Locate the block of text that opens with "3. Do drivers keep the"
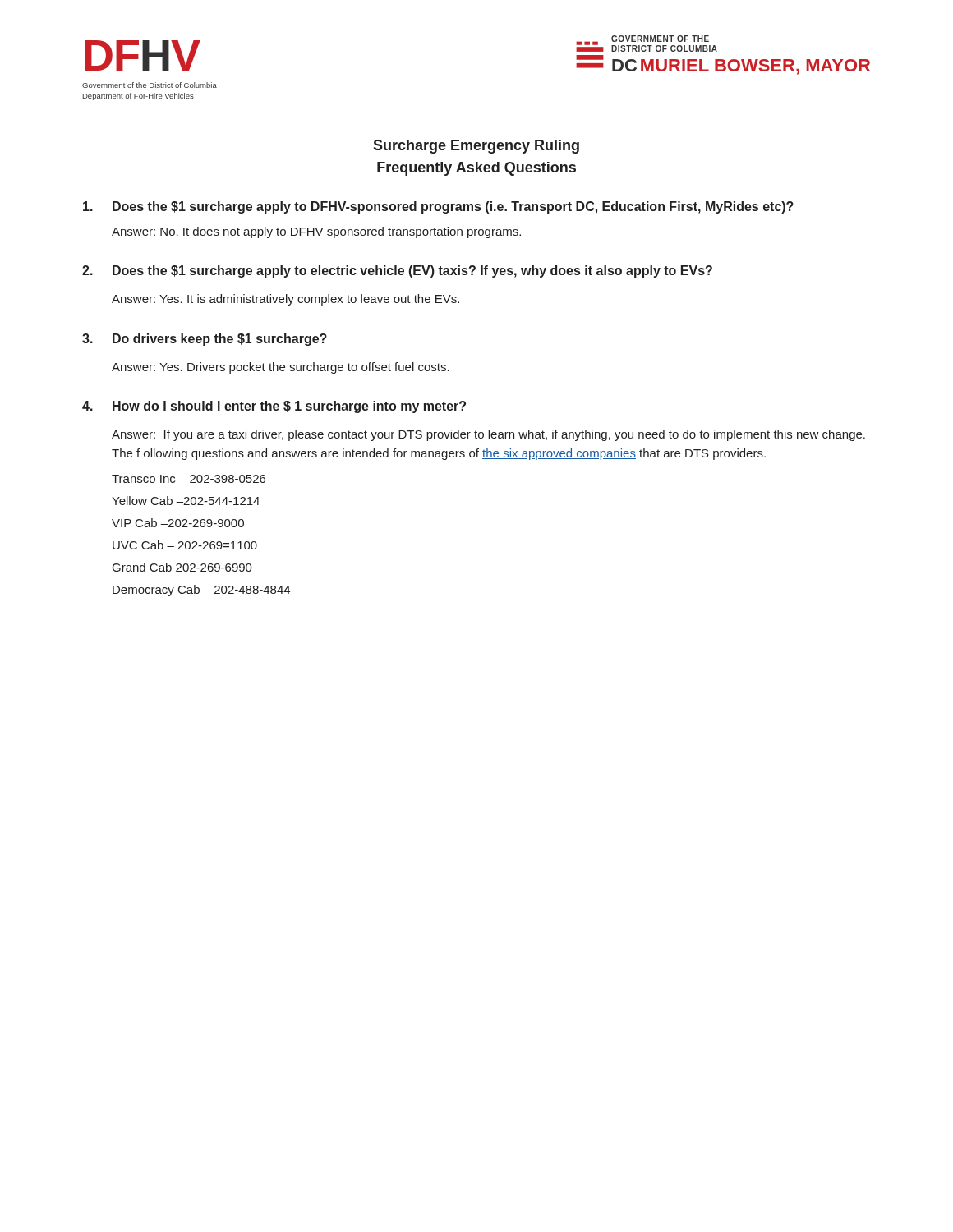The image size is (953, 1232). pos(205,340)
